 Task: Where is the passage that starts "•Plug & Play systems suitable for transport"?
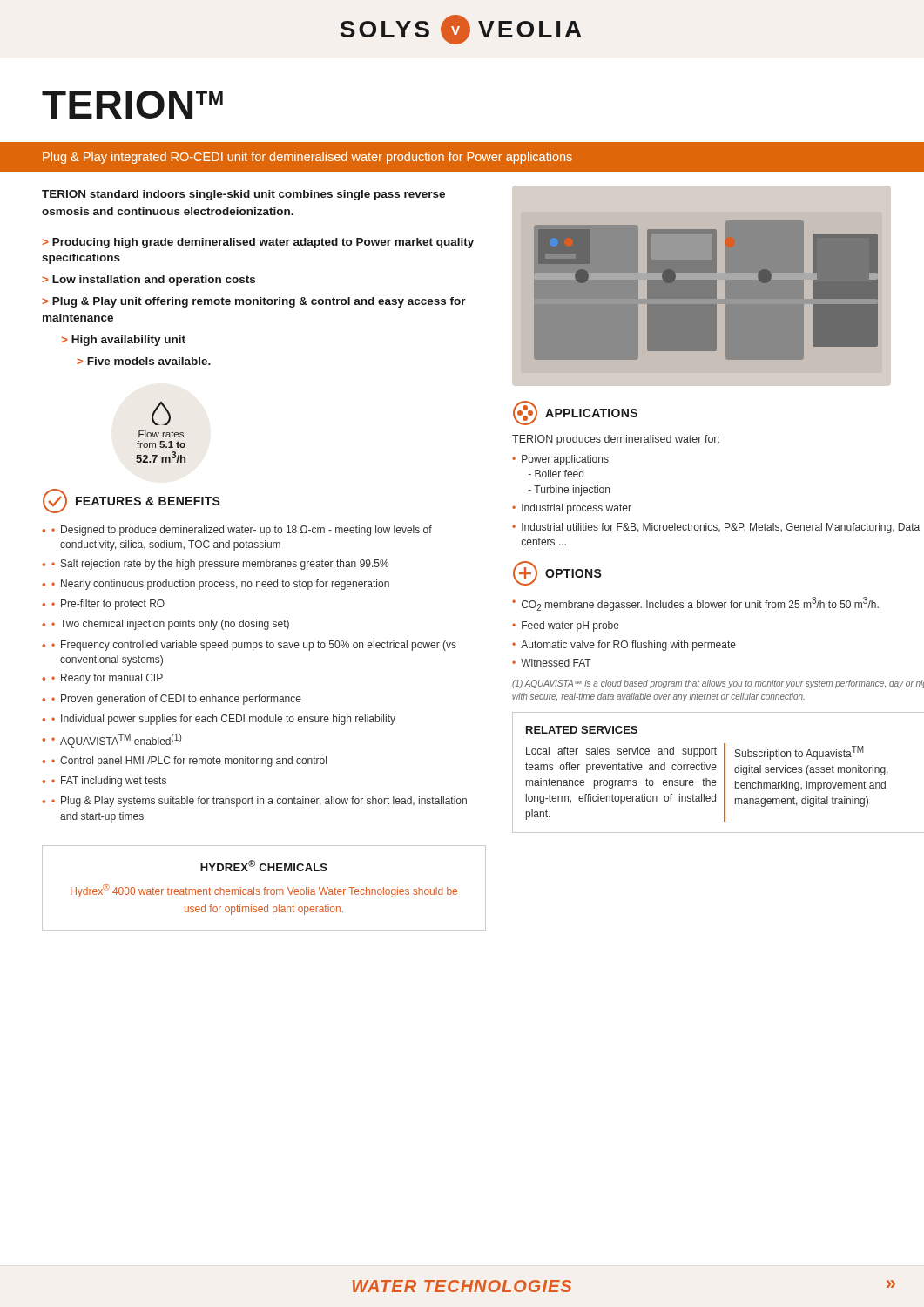pyautogui.click(x=269, y=809)
